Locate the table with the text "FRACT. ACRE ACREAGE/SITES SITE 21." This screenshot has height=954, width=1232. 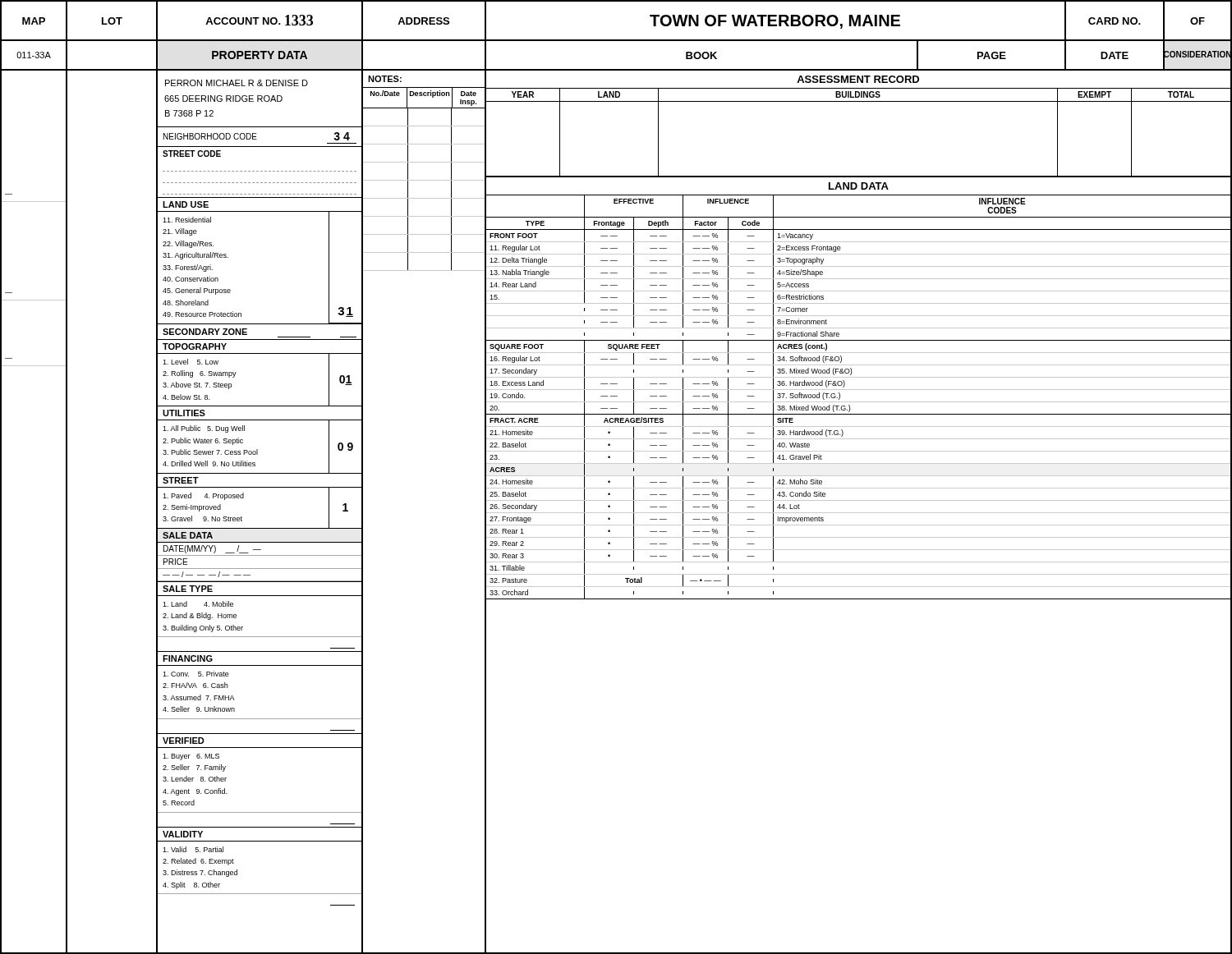858,507
